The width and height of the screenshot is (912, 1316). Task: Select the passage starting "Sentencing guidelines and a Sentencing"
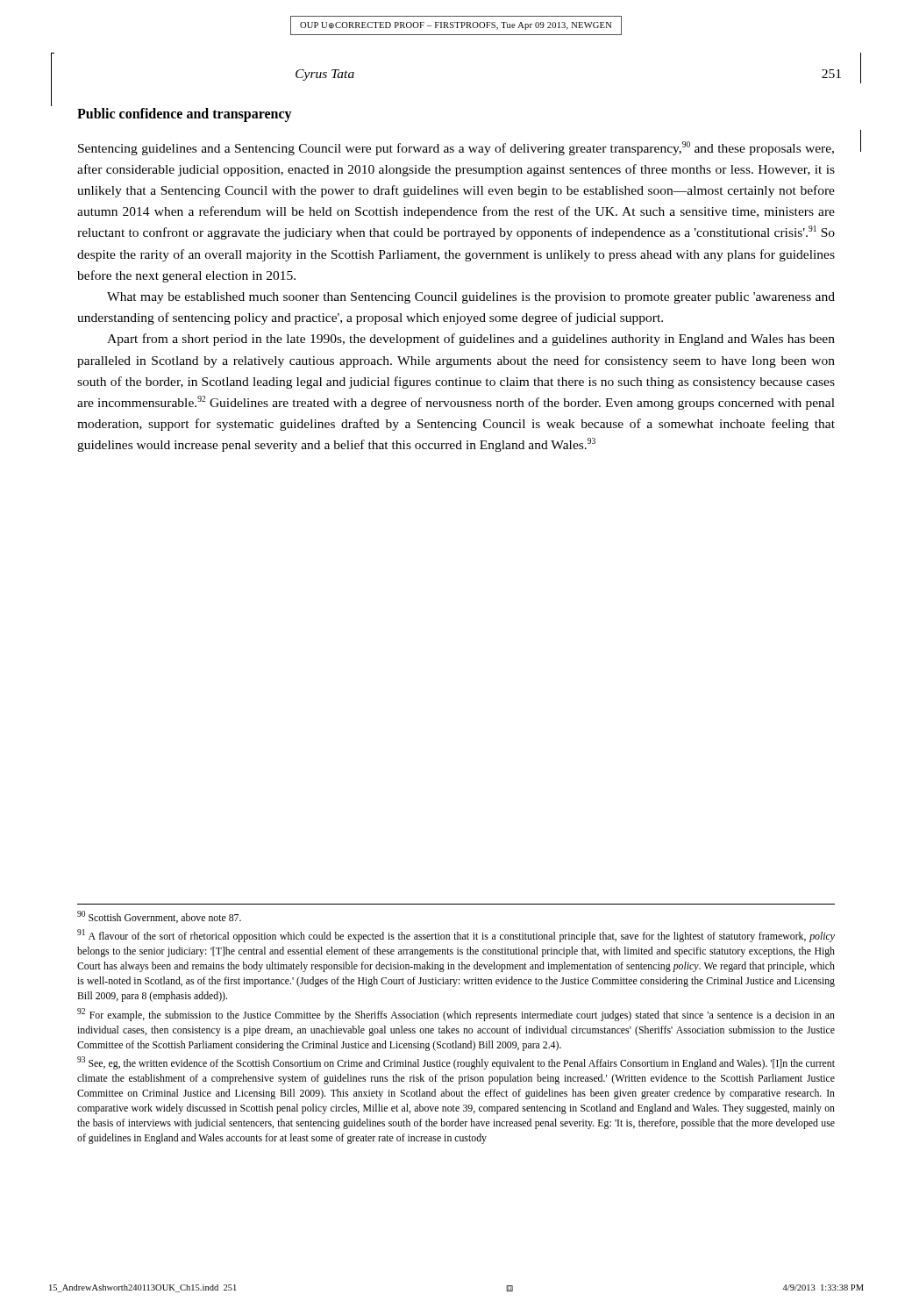click(x=456, y=211)
